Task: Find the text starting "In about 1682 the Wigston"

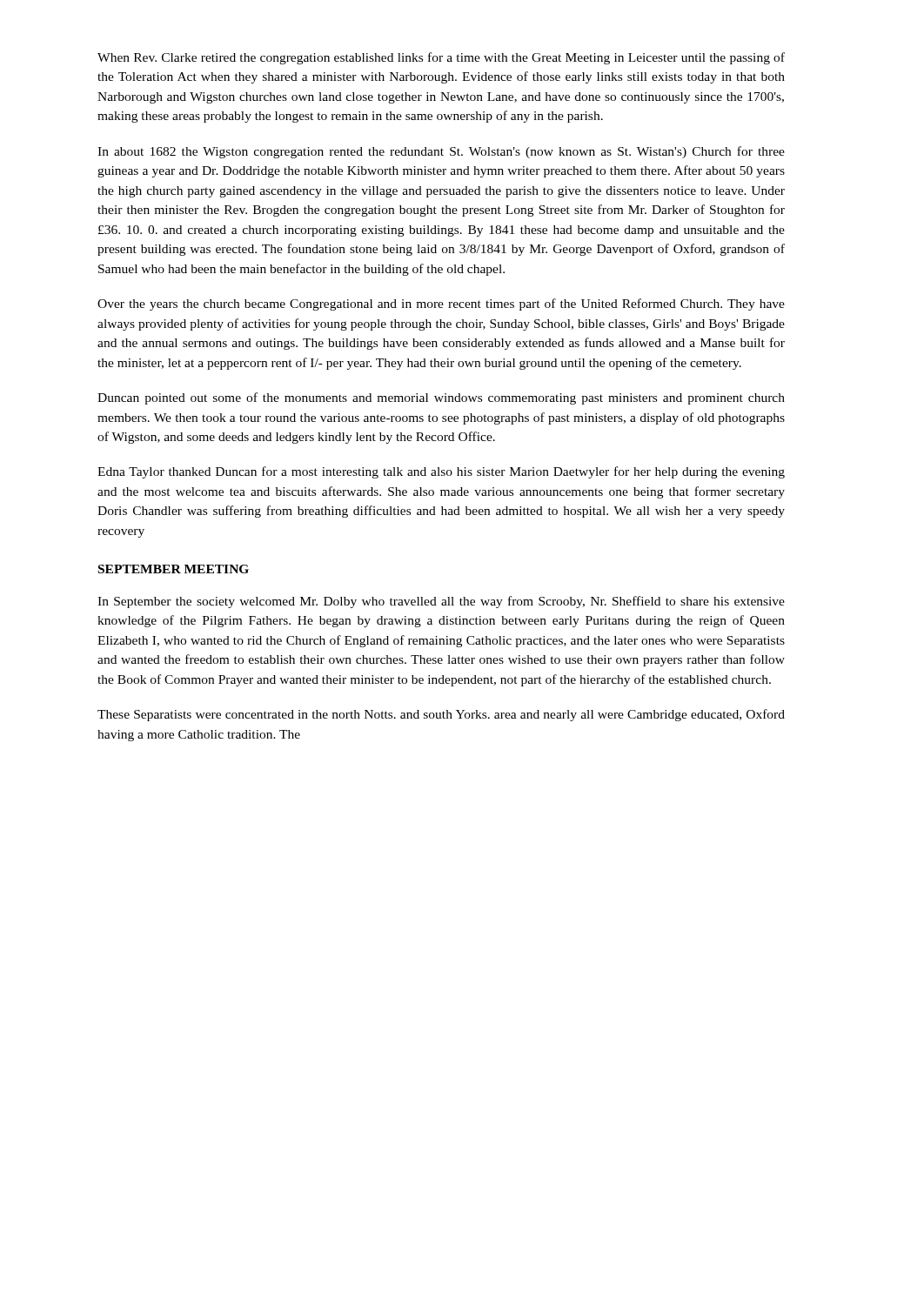Action: click(x=441, y=209)
